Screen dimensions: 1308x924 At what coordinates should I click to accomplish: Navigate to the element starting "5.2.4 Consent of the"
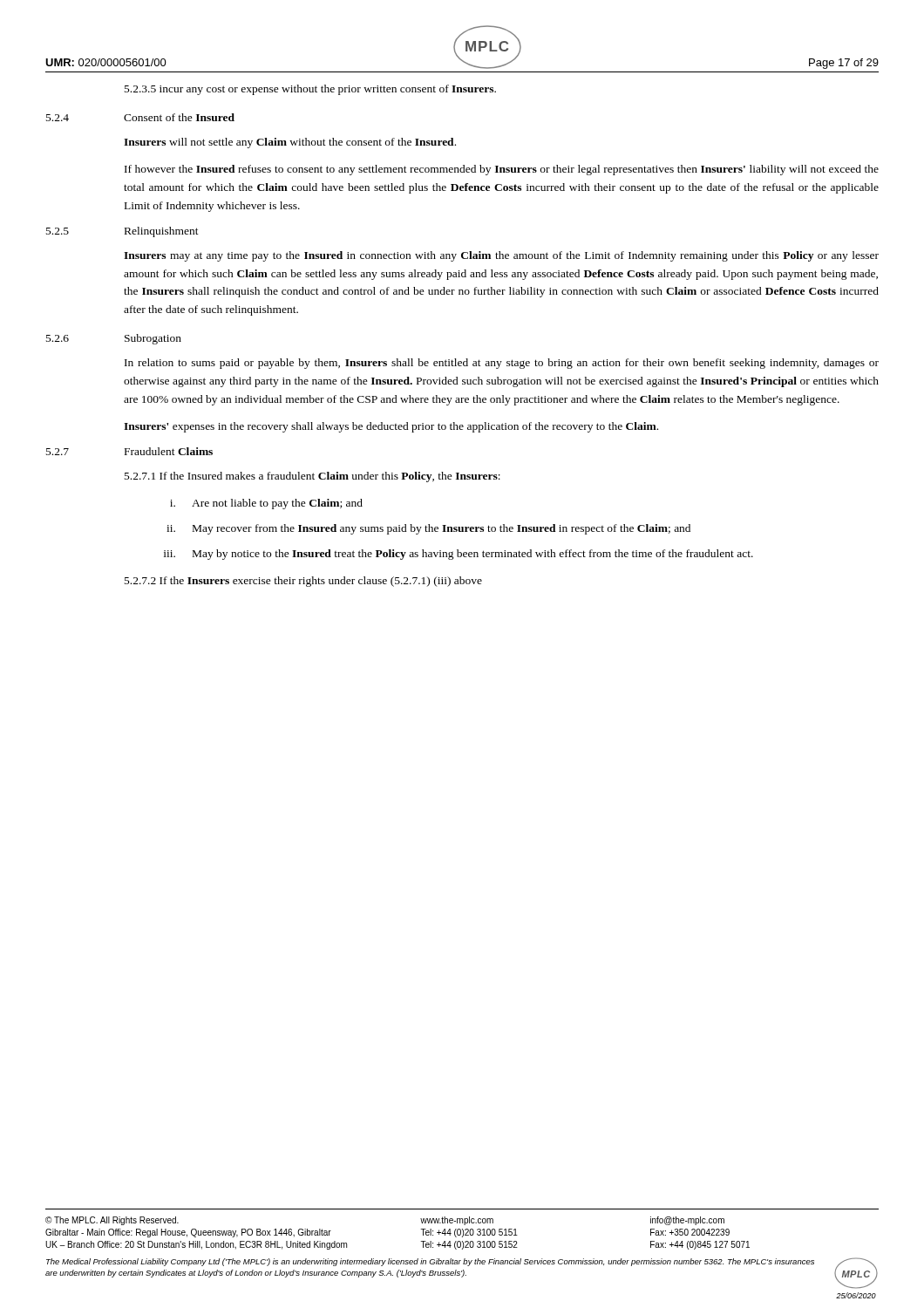coord(140,117)
